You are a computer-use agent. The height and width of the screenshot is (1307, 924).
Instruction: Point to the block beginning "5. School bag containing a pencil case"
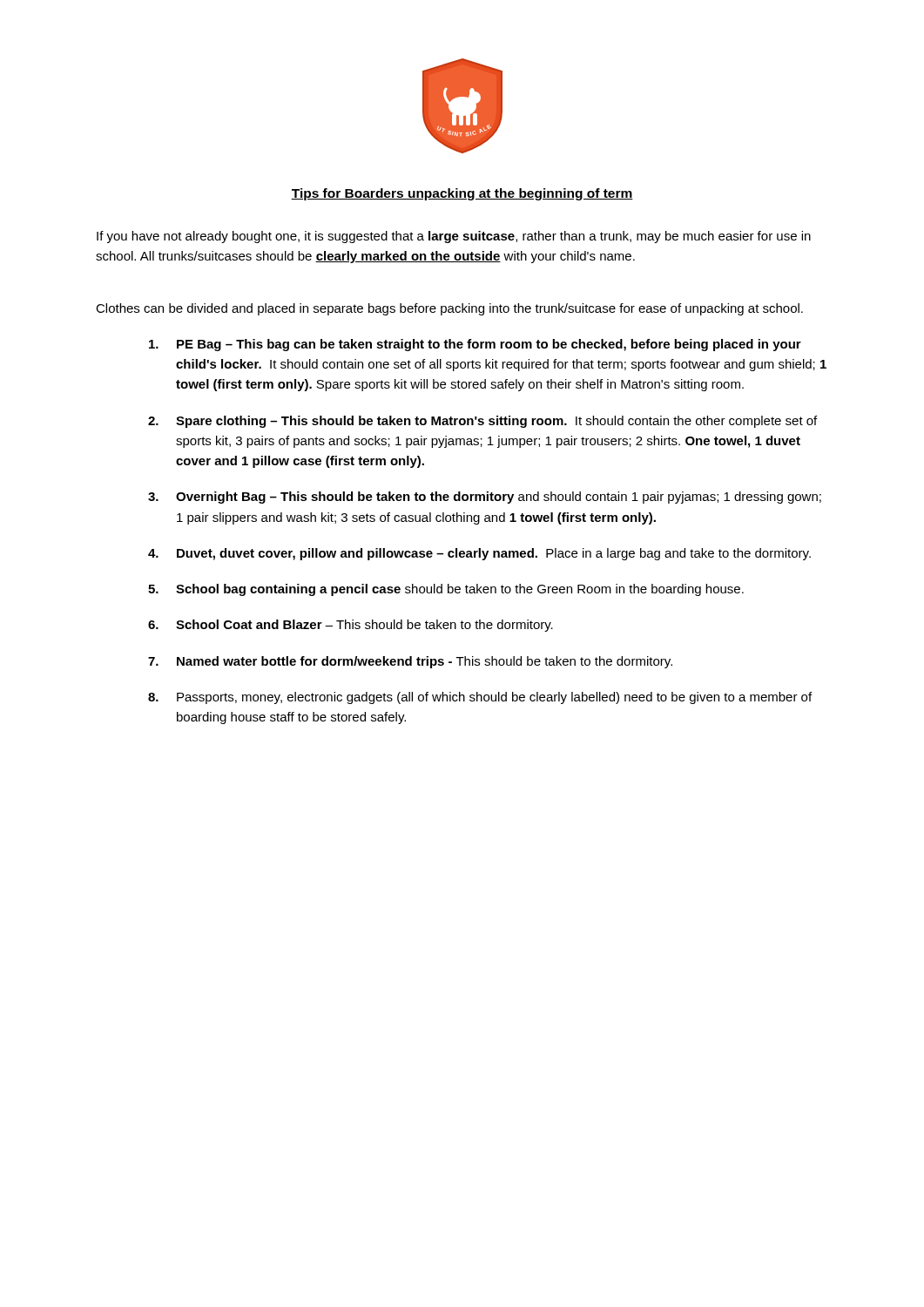(488, 589)
